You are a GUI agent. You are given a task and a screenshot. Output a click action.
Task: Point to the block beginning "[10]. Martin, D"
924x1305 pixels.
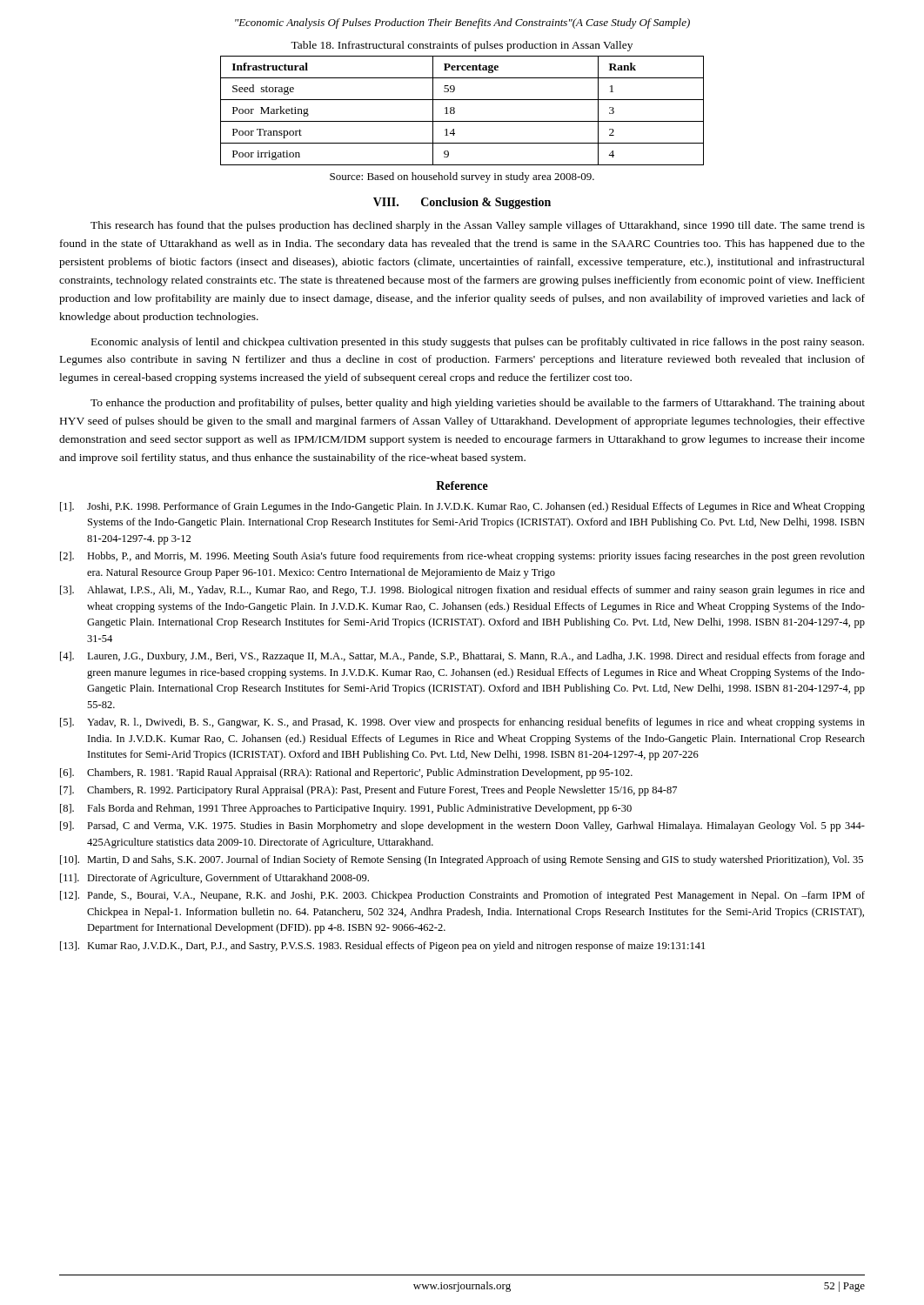462,860
